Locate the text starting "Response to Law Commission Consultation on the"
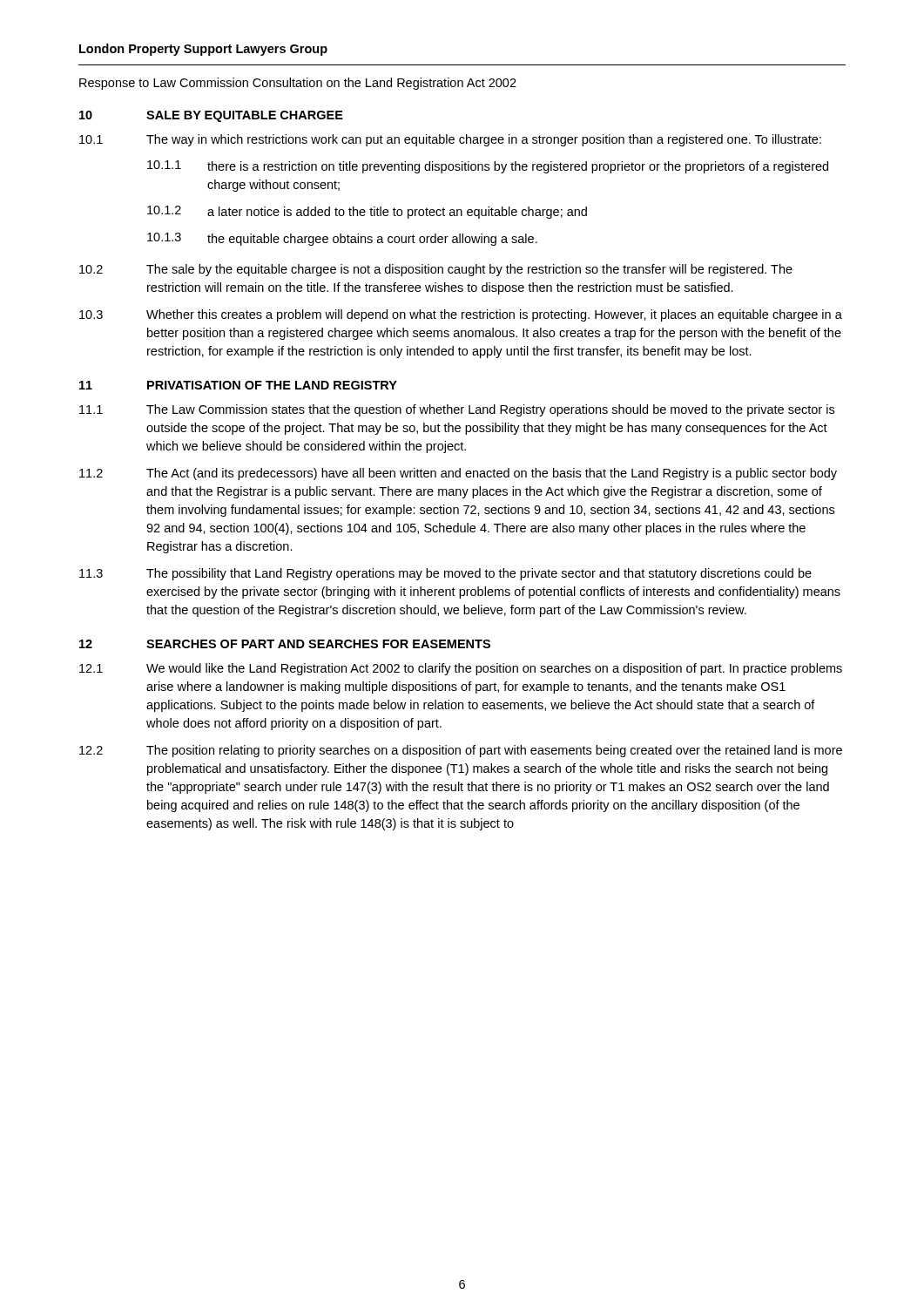 297,83
